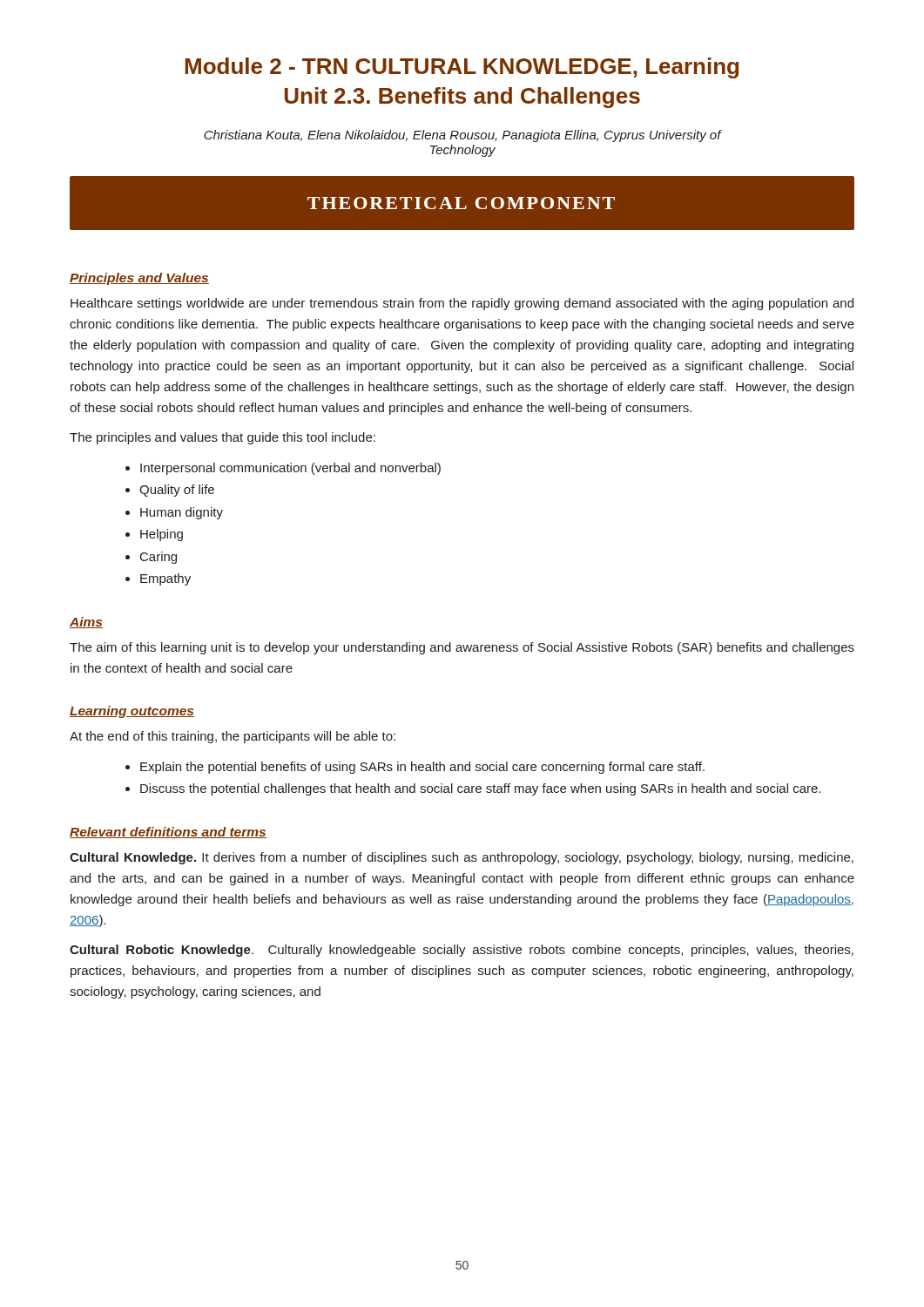Find the block on this page that starts "Discuss the potential challenges that health and"
The width and height of the screenshot is (924, 1307).
click(x=481, y=788)
